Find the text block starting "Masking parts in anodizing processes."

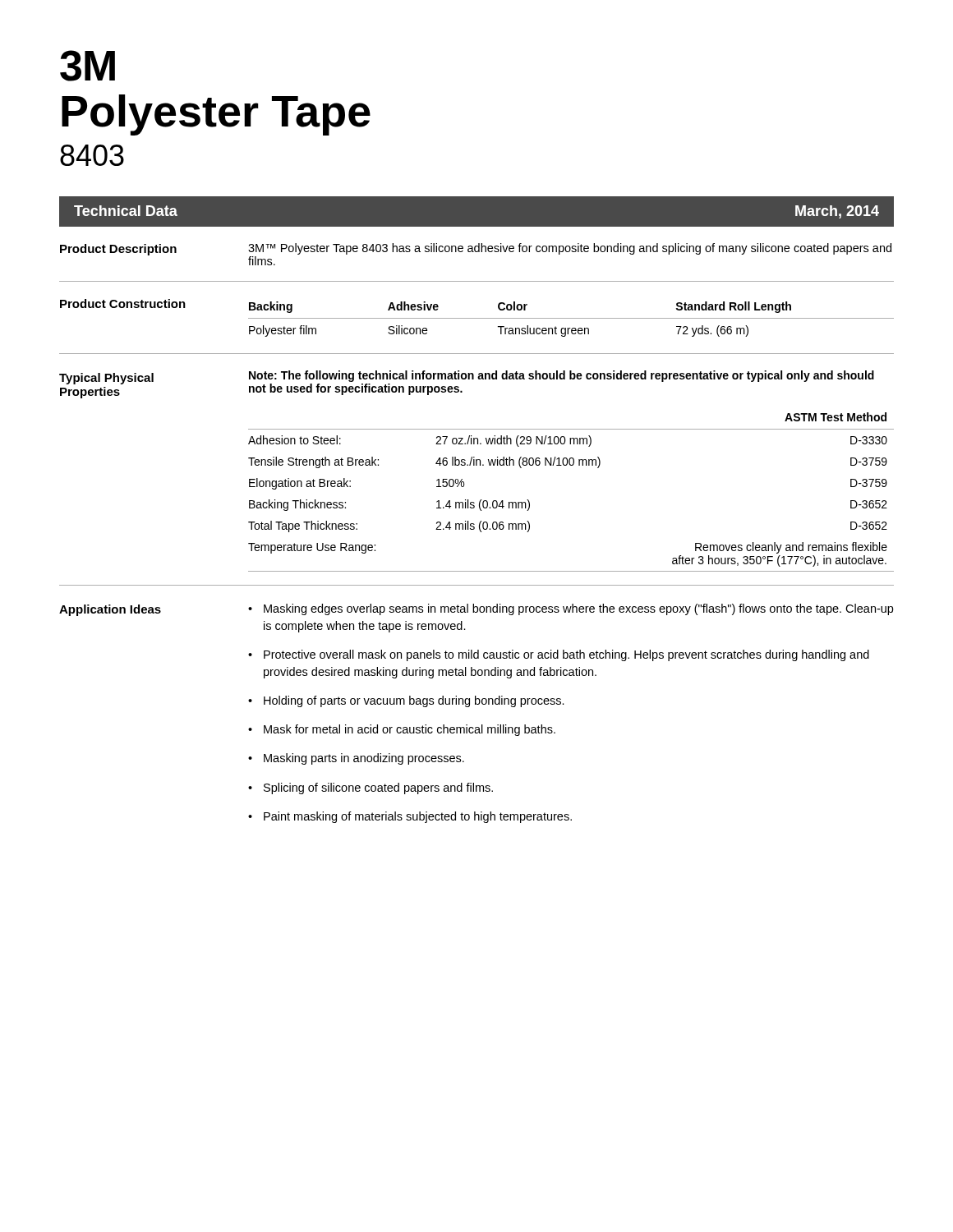pos(364,758)
